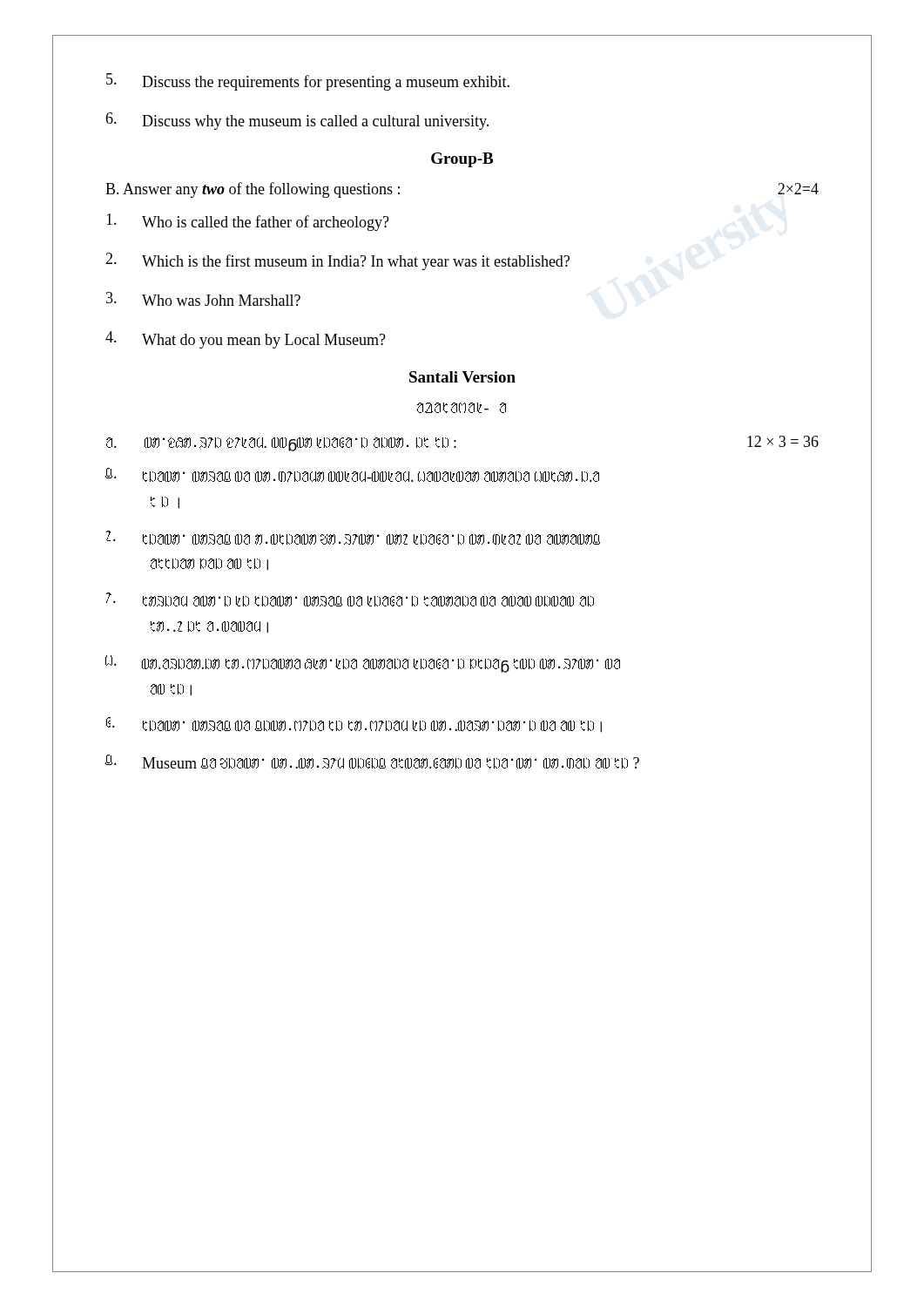The width and height of the screenshot is (924, 1307).
Task: Navigate to the block starting "ᱪ. Museum ᱪᱚ ᱶᱡᱚᱵᱟᱸ ᱵᱟᱹ.ᱵᱟᱹᱨᱤᱢ ᱵᱡᱜᱡᱪ ᱚᱩᱵᱚᱟ.ᱜᱚᱟᱡ"
Action: tap(462, 764)
